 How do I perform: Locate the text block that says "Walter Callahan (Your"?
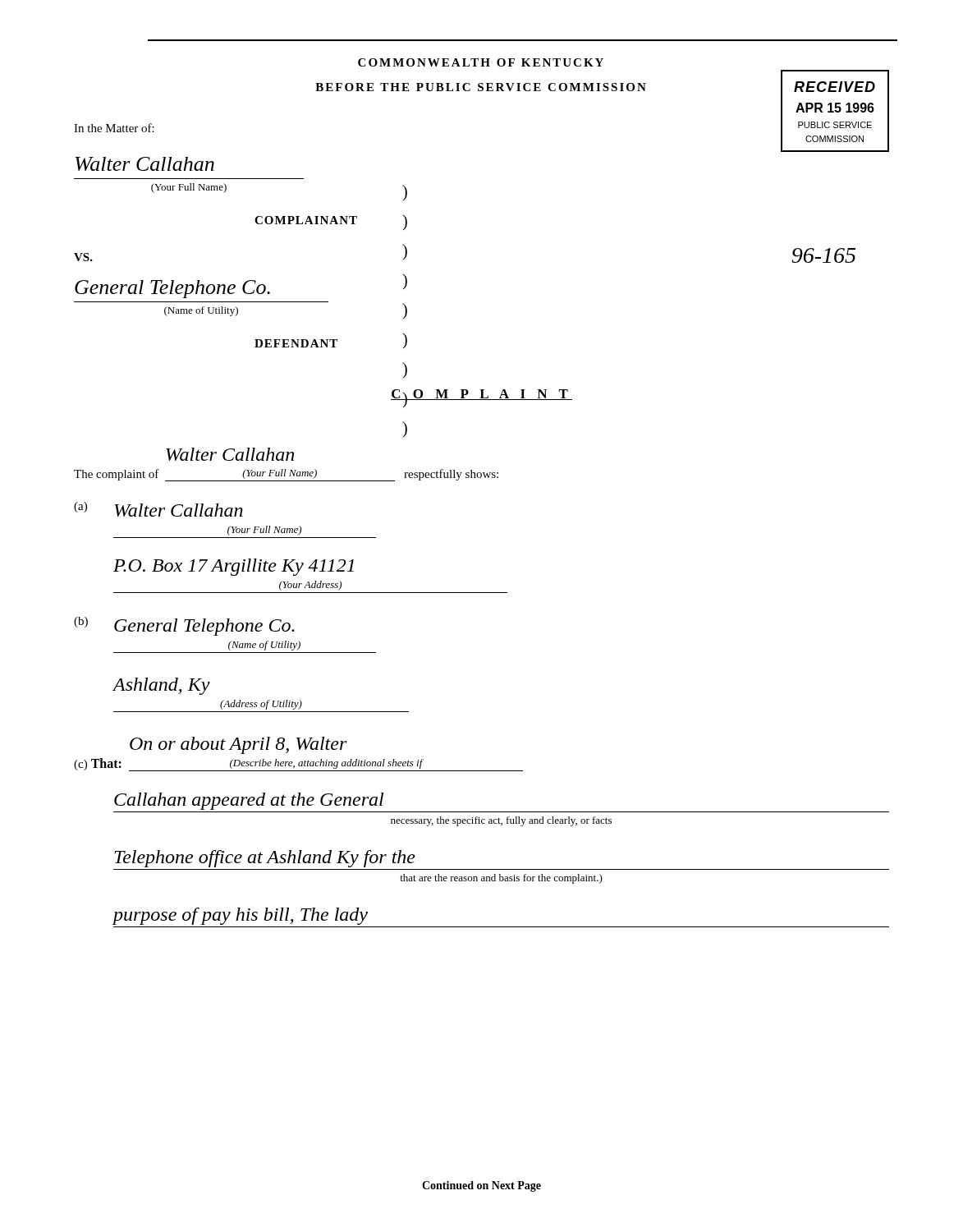pos(189,173)
